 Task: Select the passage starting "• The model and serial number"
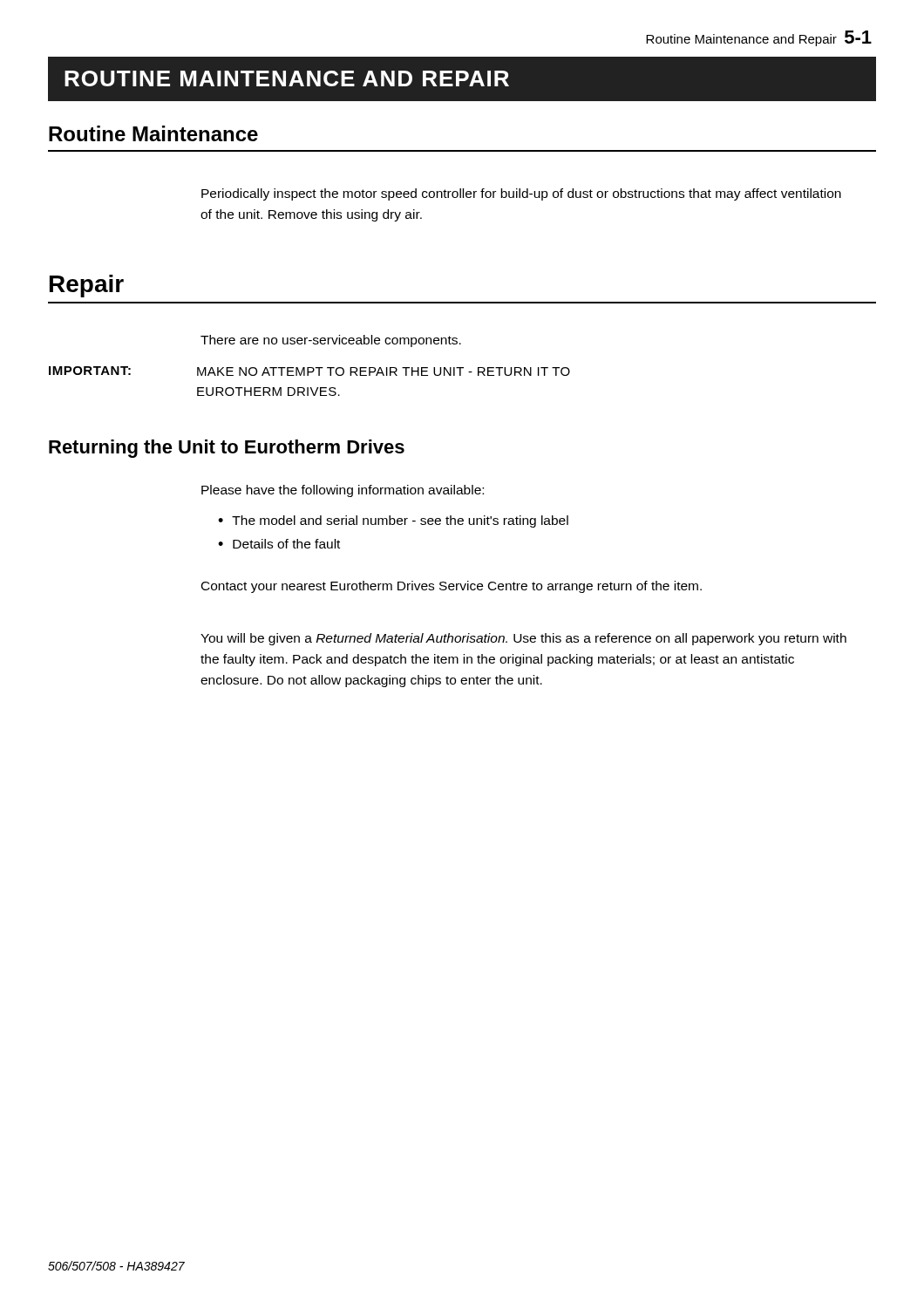click(393, 521)
